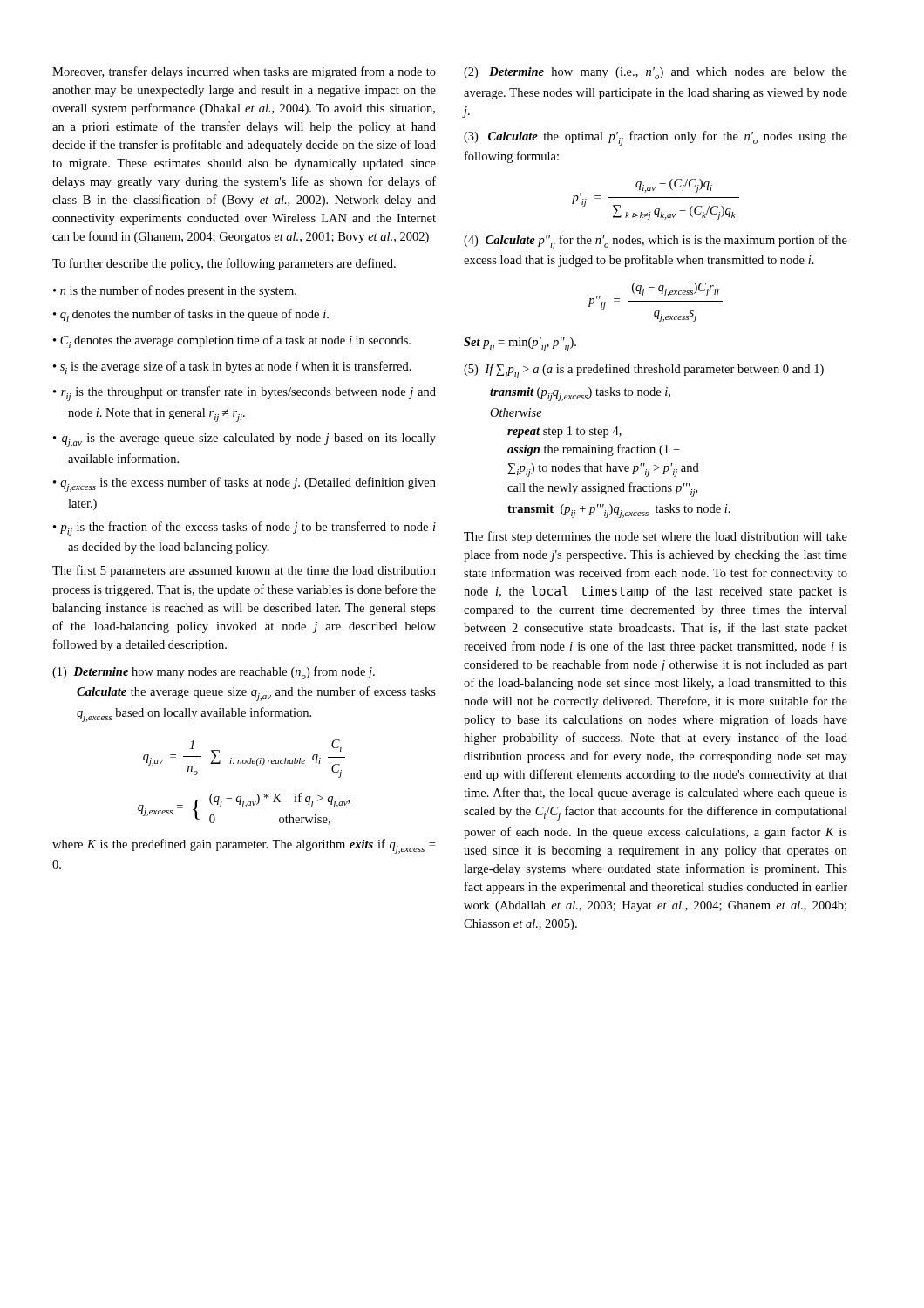924x1308 pixels.
Task: Point to the block starting "qj,excess = { (qj − qj,av)"
Action: [244, 808]
